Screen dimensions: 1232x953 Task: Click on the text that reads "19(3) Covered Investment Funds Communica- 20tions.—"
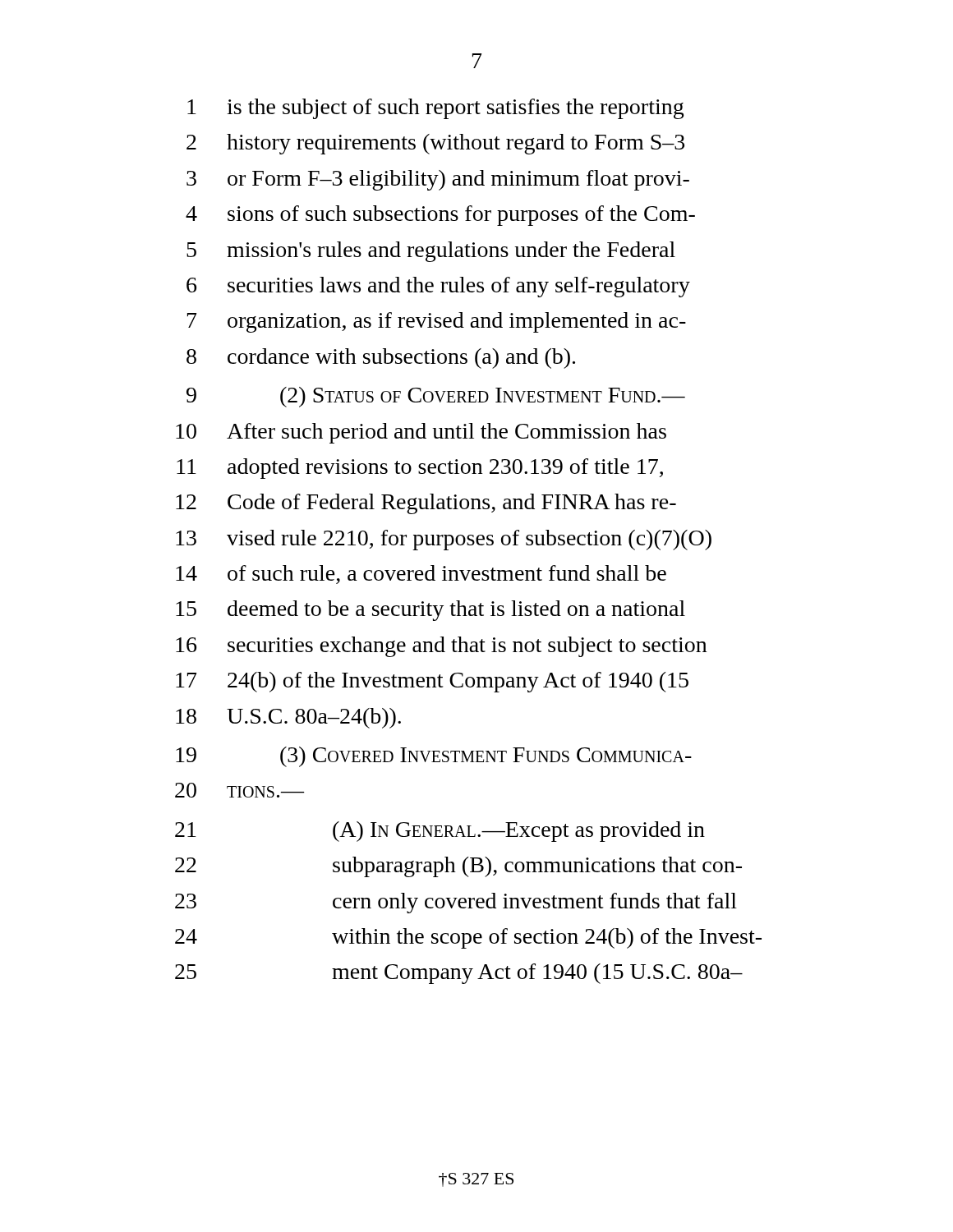[x=493, y=772]
